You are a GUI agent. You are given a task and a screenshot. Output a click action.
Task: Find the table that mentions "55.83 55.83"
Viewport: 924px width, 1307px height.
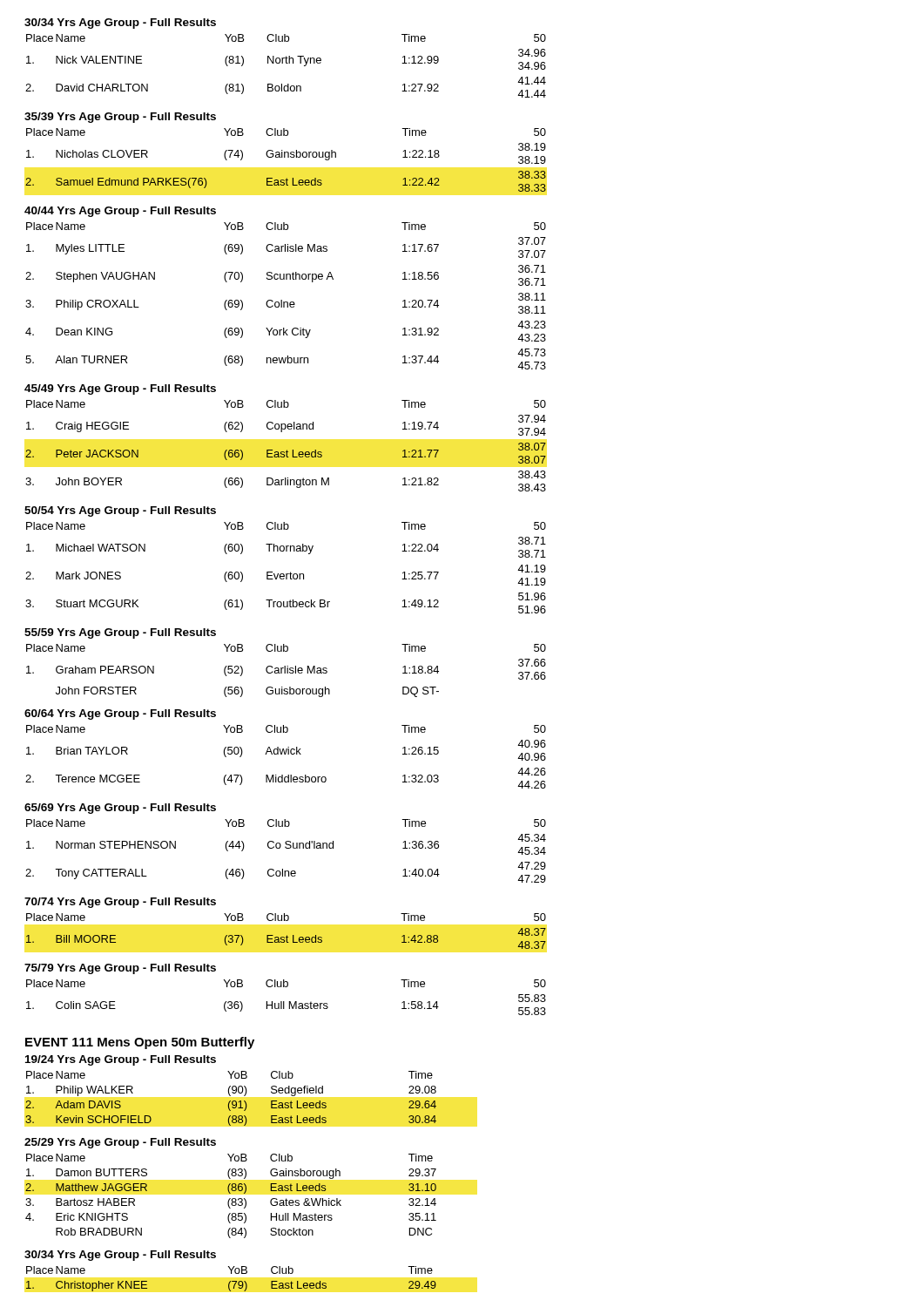click(462, 997)
